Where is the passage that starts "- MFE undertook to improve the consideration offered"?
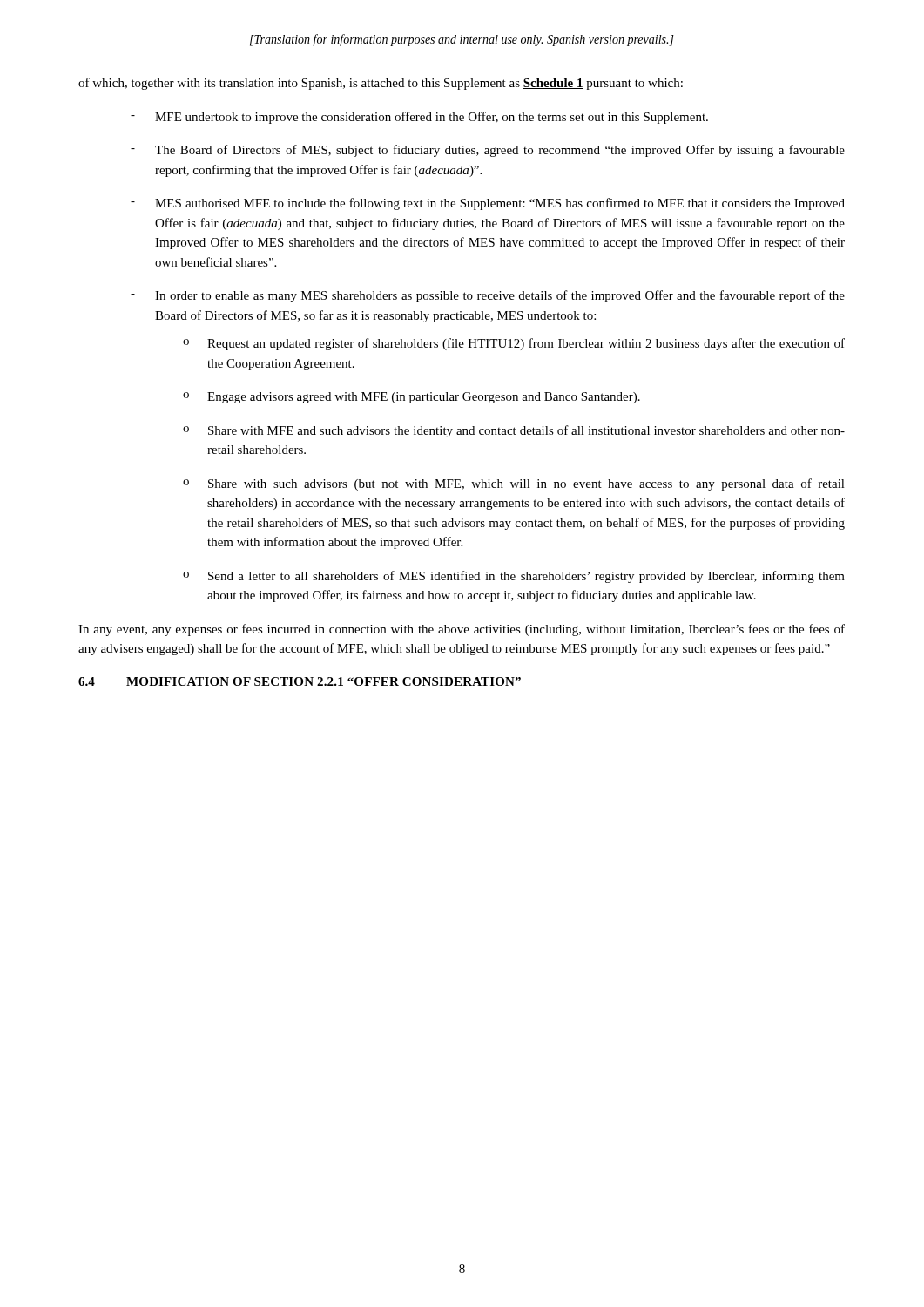This screenshot has height=1307, width=924. pos(488,117)
